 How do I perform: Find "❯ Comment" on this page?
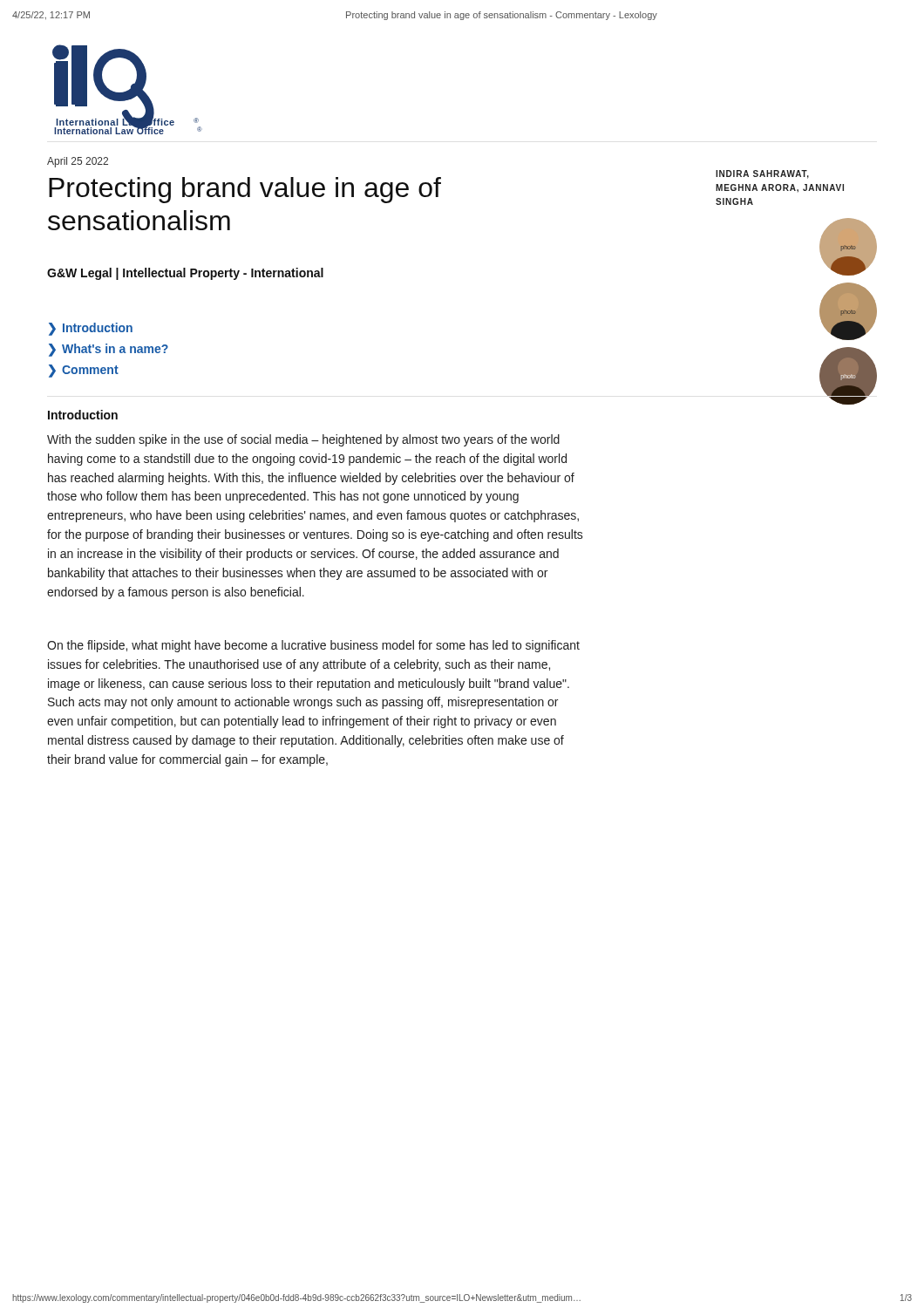click(83, 370)
